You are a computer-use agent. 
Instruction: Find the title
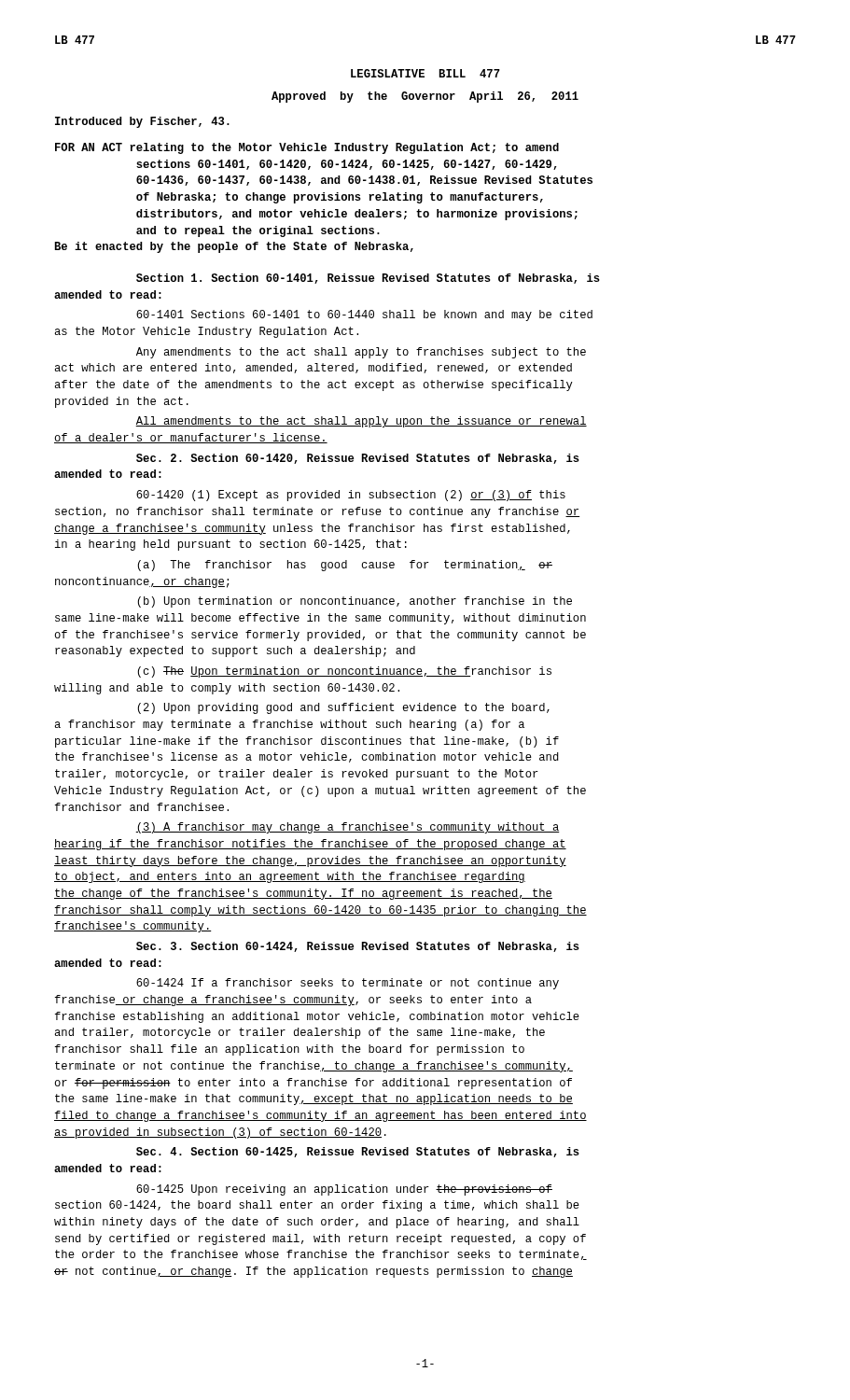425,75
